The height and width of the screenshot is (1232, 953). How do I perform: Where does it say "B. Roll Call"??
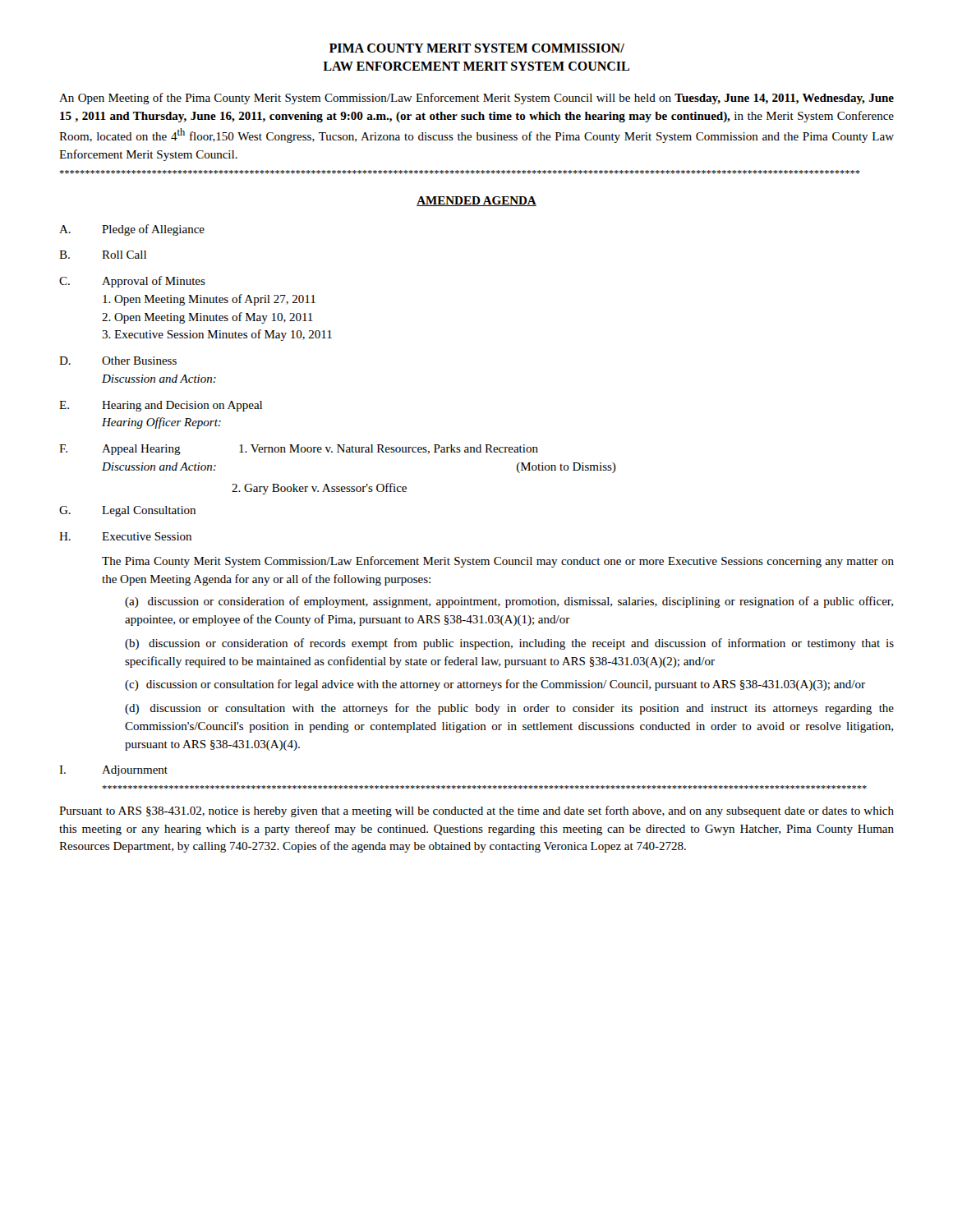point(103,256)
